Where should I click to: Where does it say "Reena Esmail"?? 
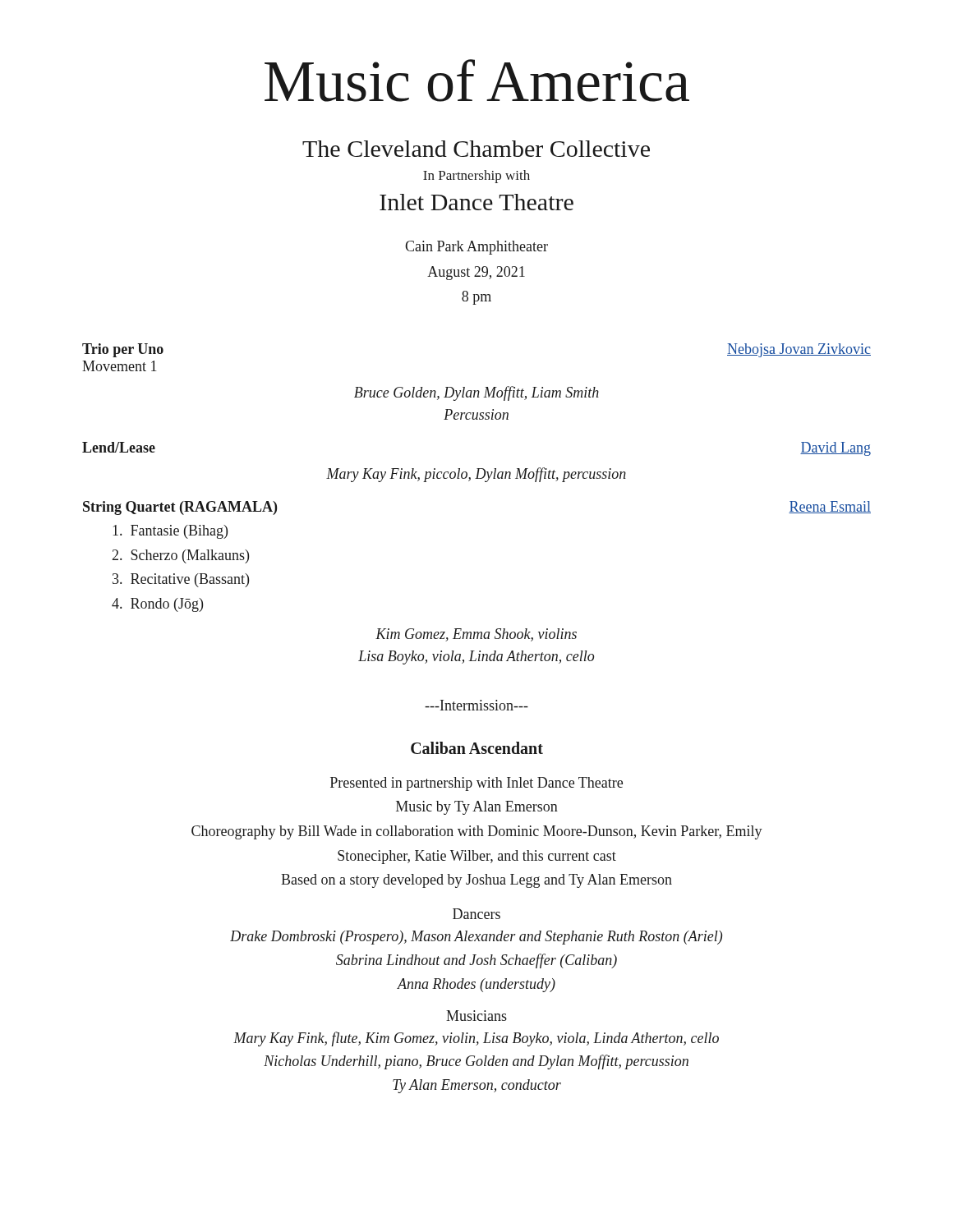tap(830, 507)
